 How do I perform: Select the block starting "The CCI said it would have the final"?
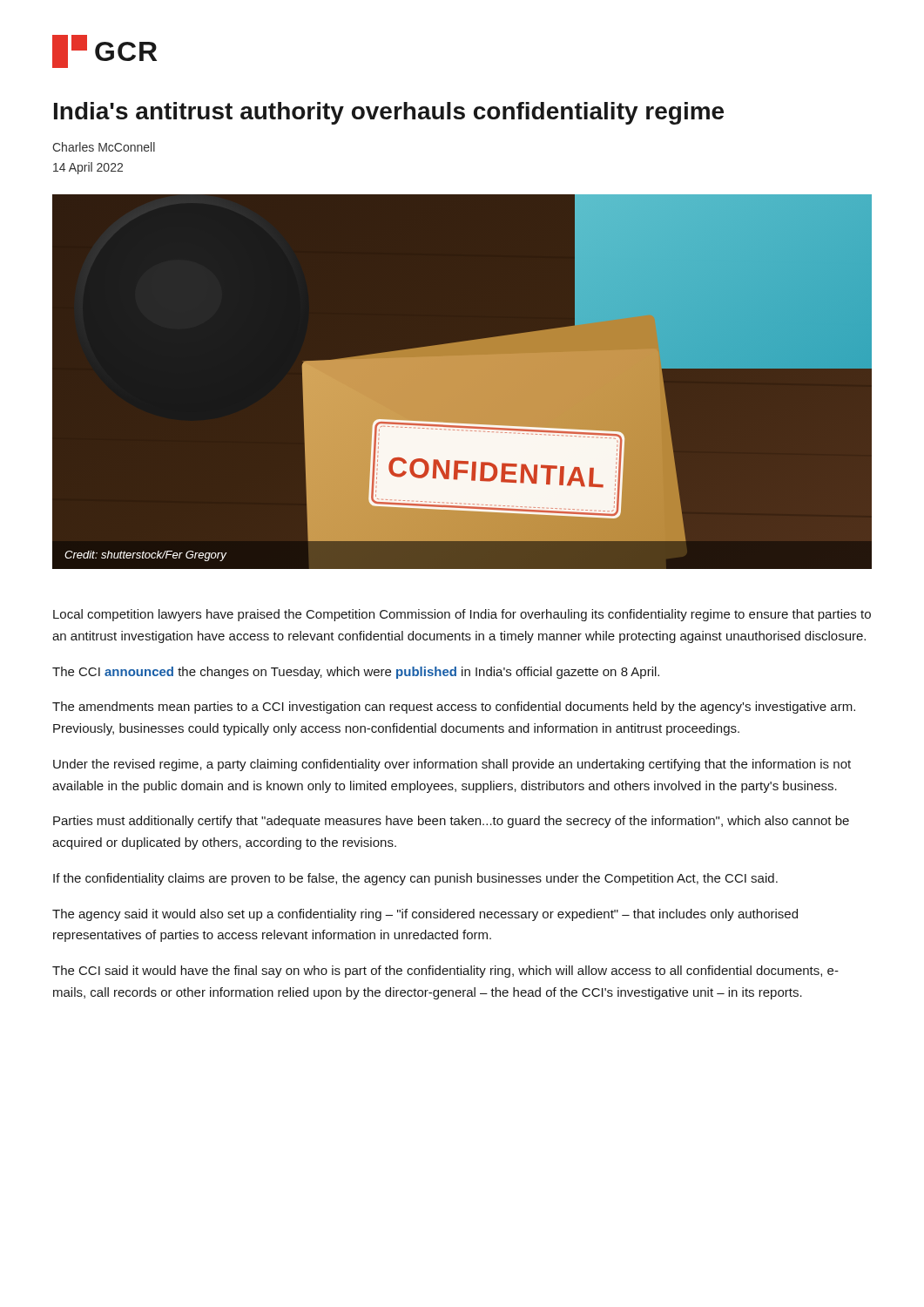click(x=445, y=981)
